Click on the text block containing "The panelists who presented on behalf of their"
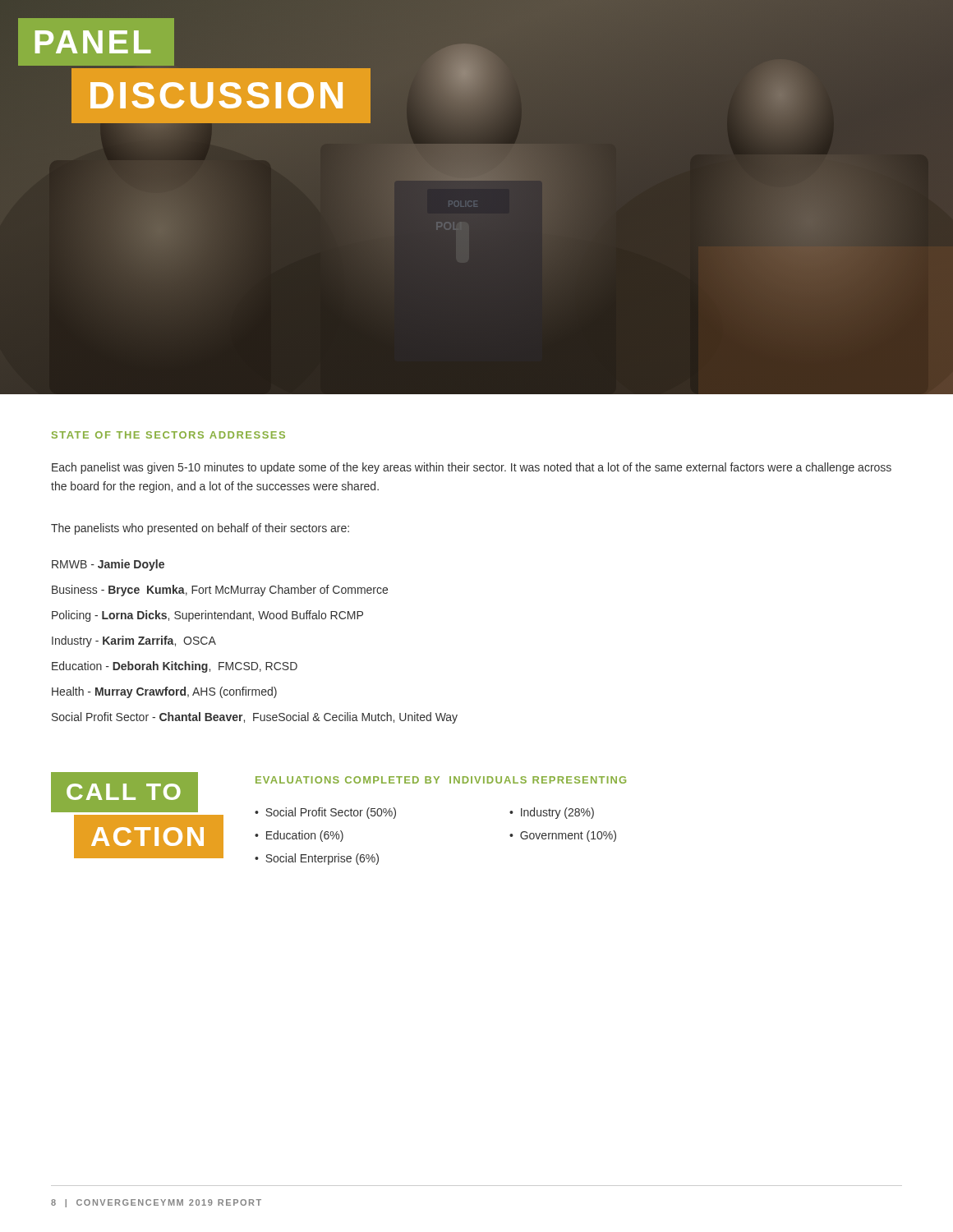This screenshot has height=1232, width=953. click(x=200, y=529)
